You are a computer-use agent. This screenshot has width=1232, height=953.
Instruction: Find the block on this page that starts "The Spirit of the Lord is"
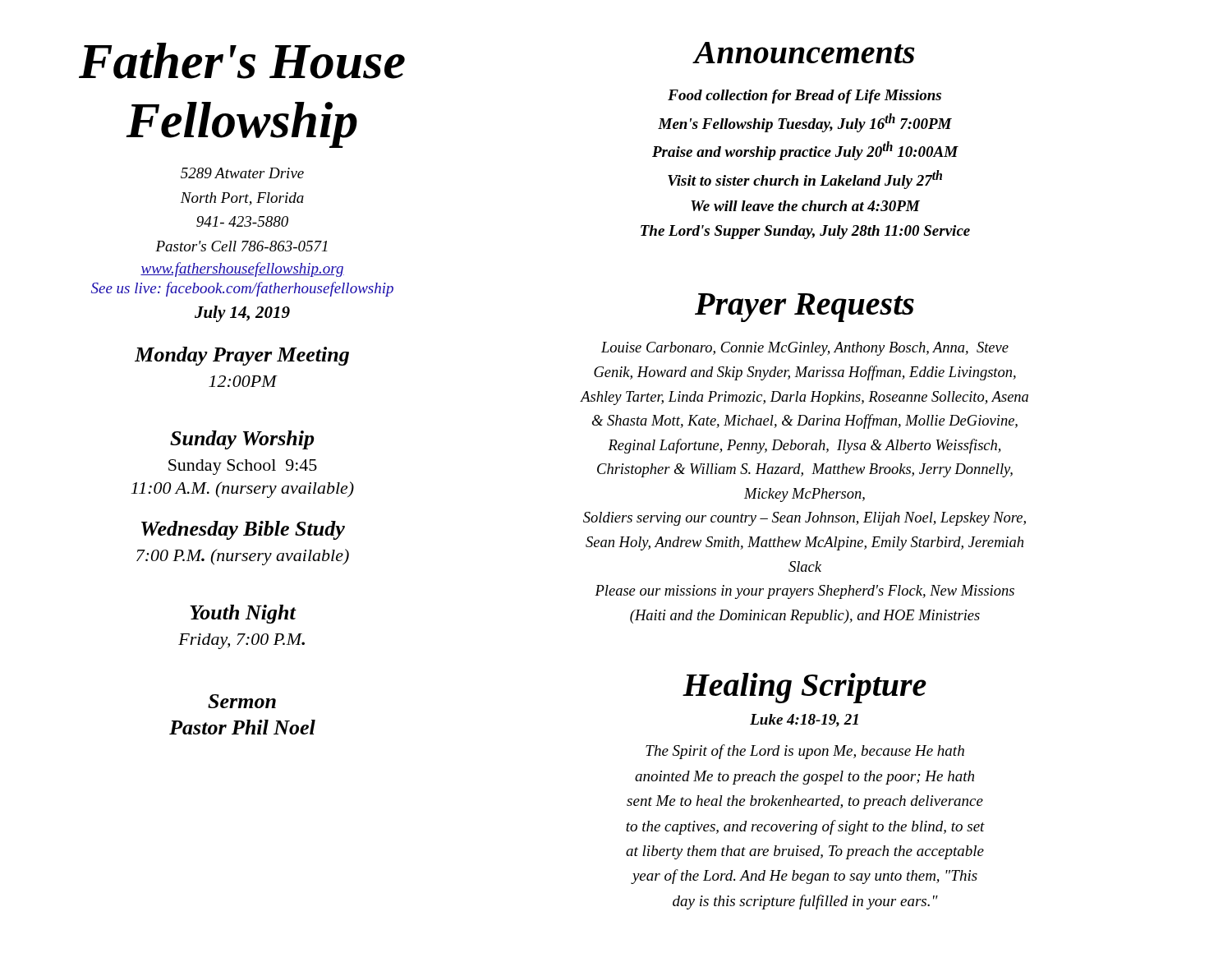click(x=805, y=826)
